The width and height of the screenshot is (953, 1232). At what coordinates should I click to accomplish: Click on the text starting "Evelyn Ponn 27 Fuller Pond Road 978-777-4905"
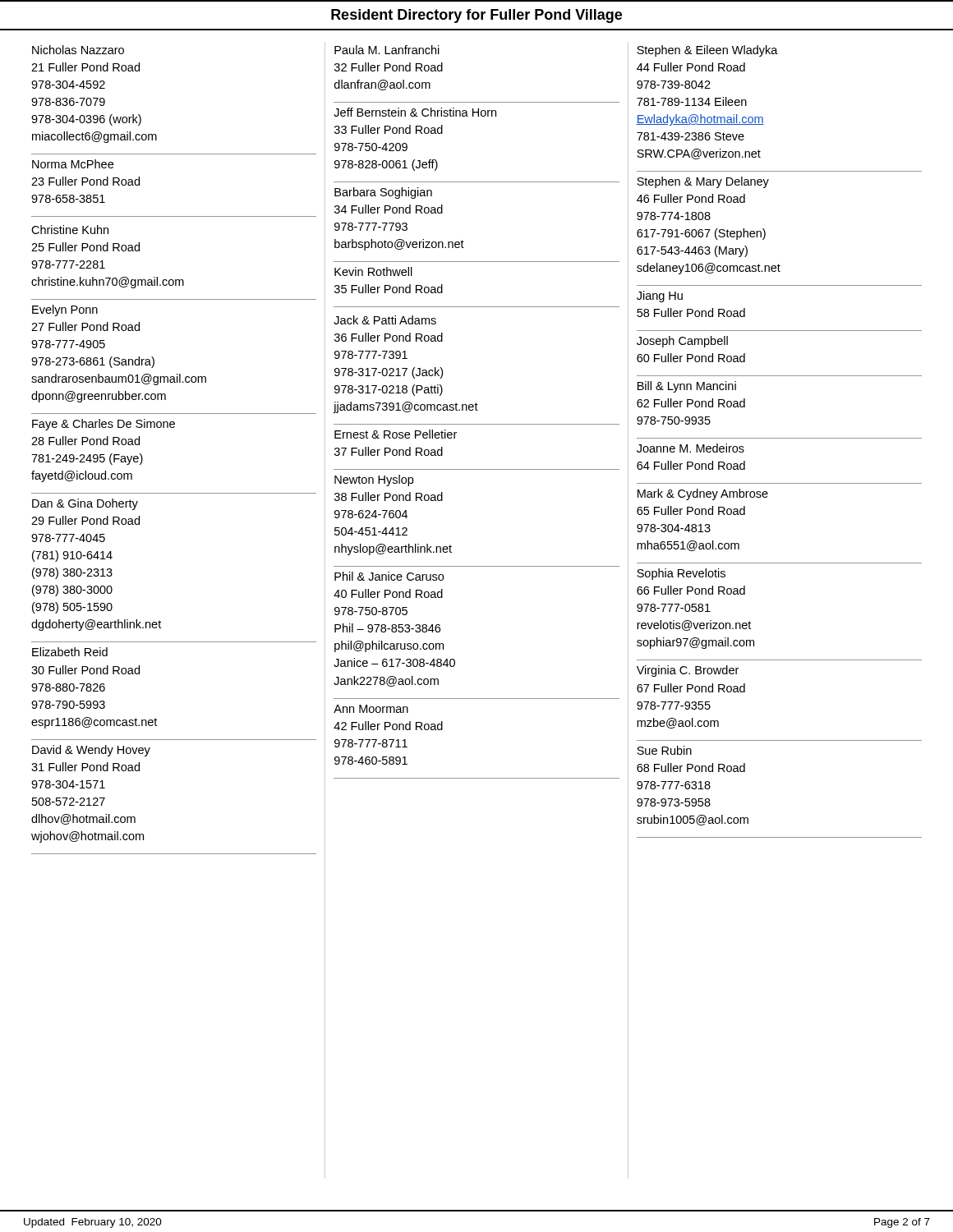coord(119,353)
